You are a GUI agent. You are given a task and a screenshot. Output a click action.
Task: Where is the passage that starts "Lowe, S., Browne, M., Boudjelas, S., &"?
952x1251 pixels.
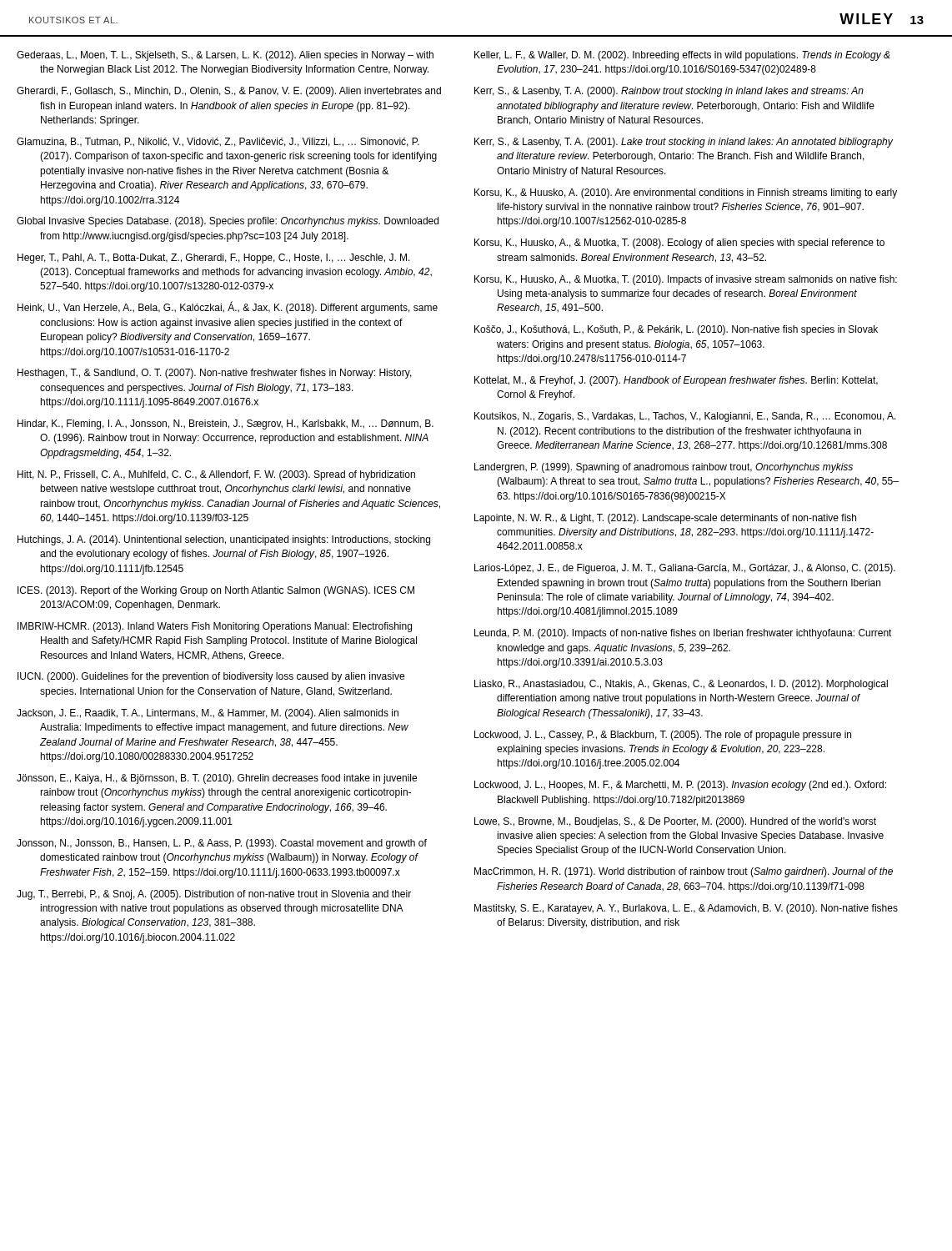[686, 836]
